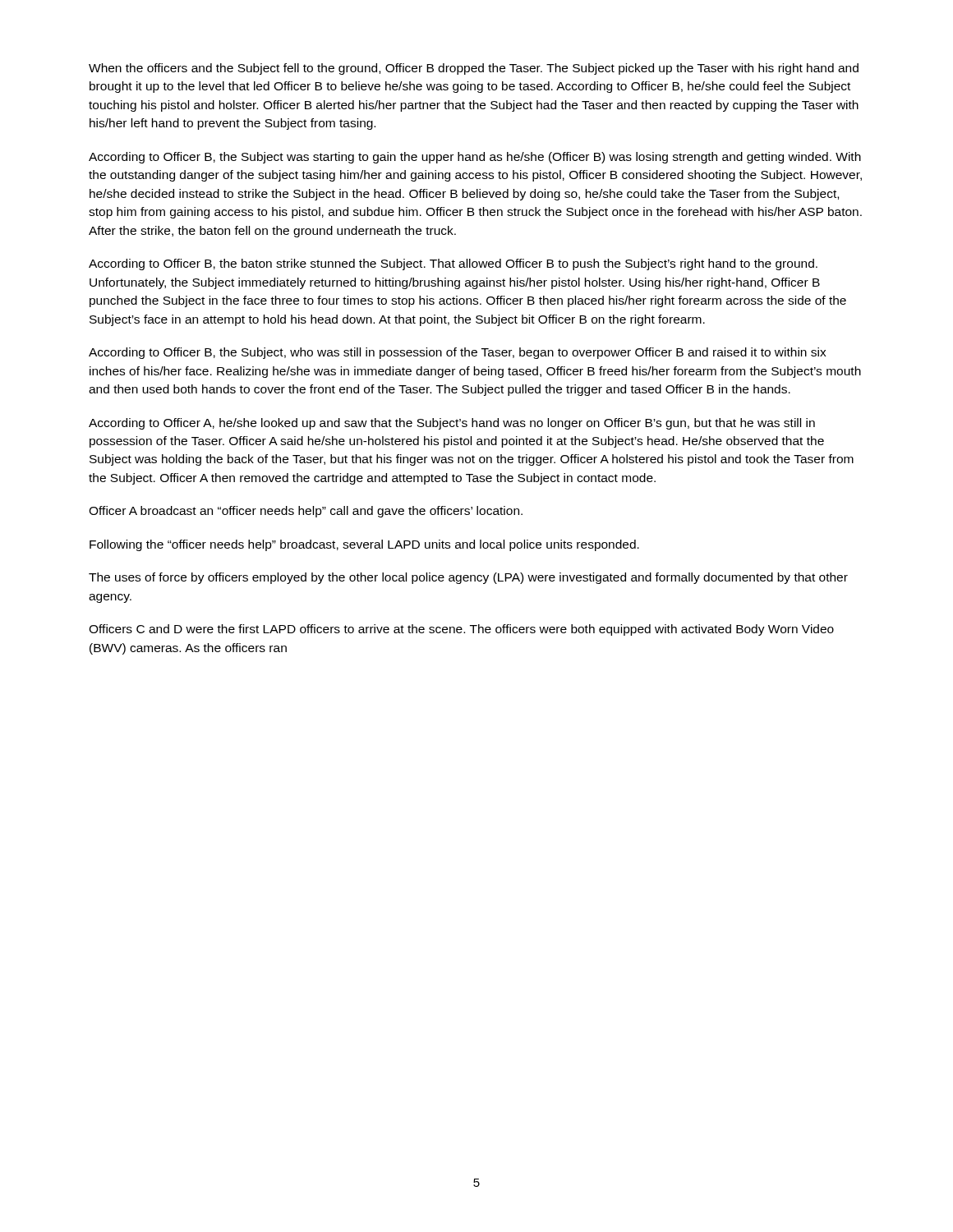Locate the block of text that opens with "According to Officer B, the baton strike stunned"
Screen dimensions: 1232x953
click(x=468, y=291)
